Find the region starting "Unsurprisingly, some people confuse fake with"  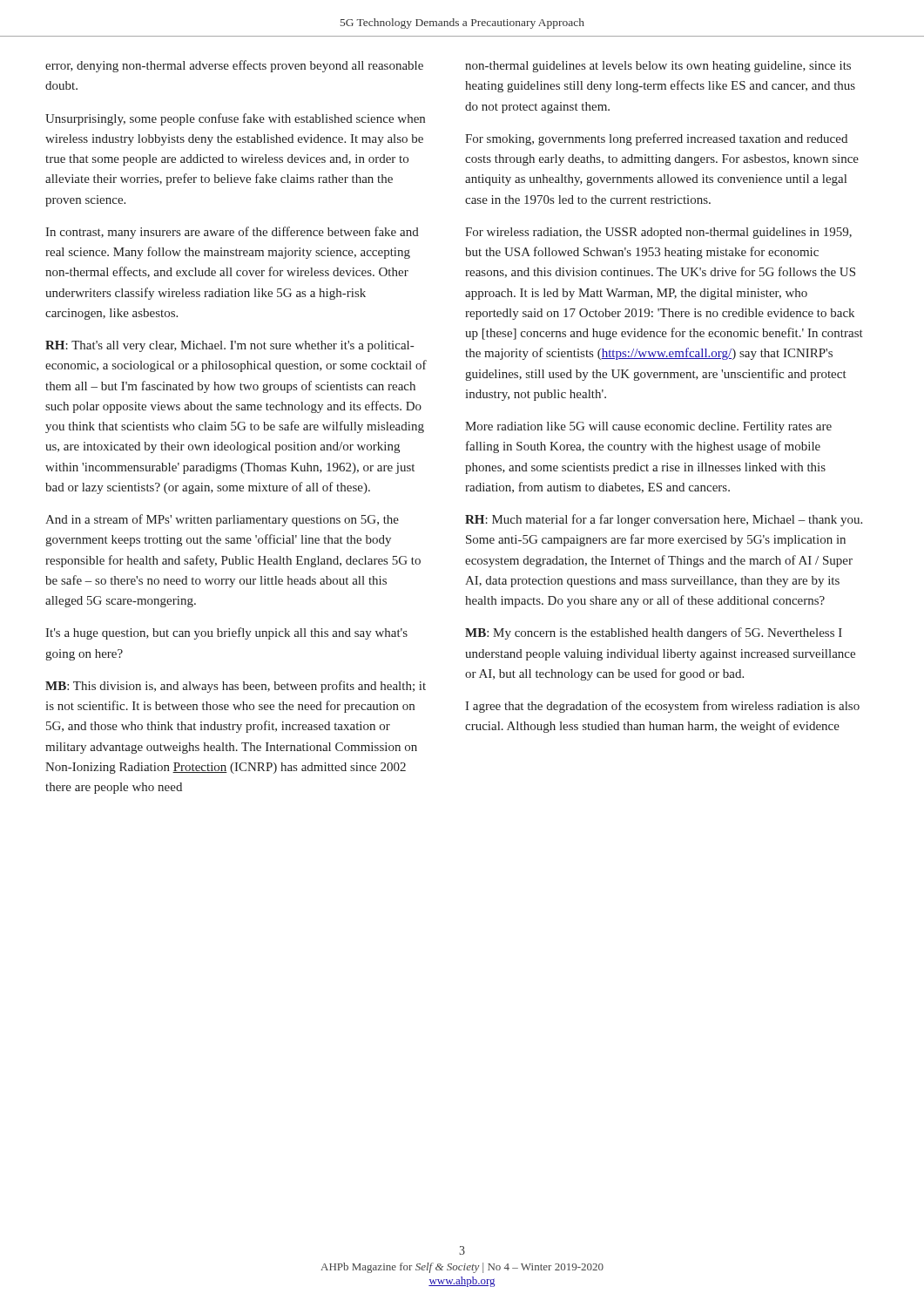(235, 159)
